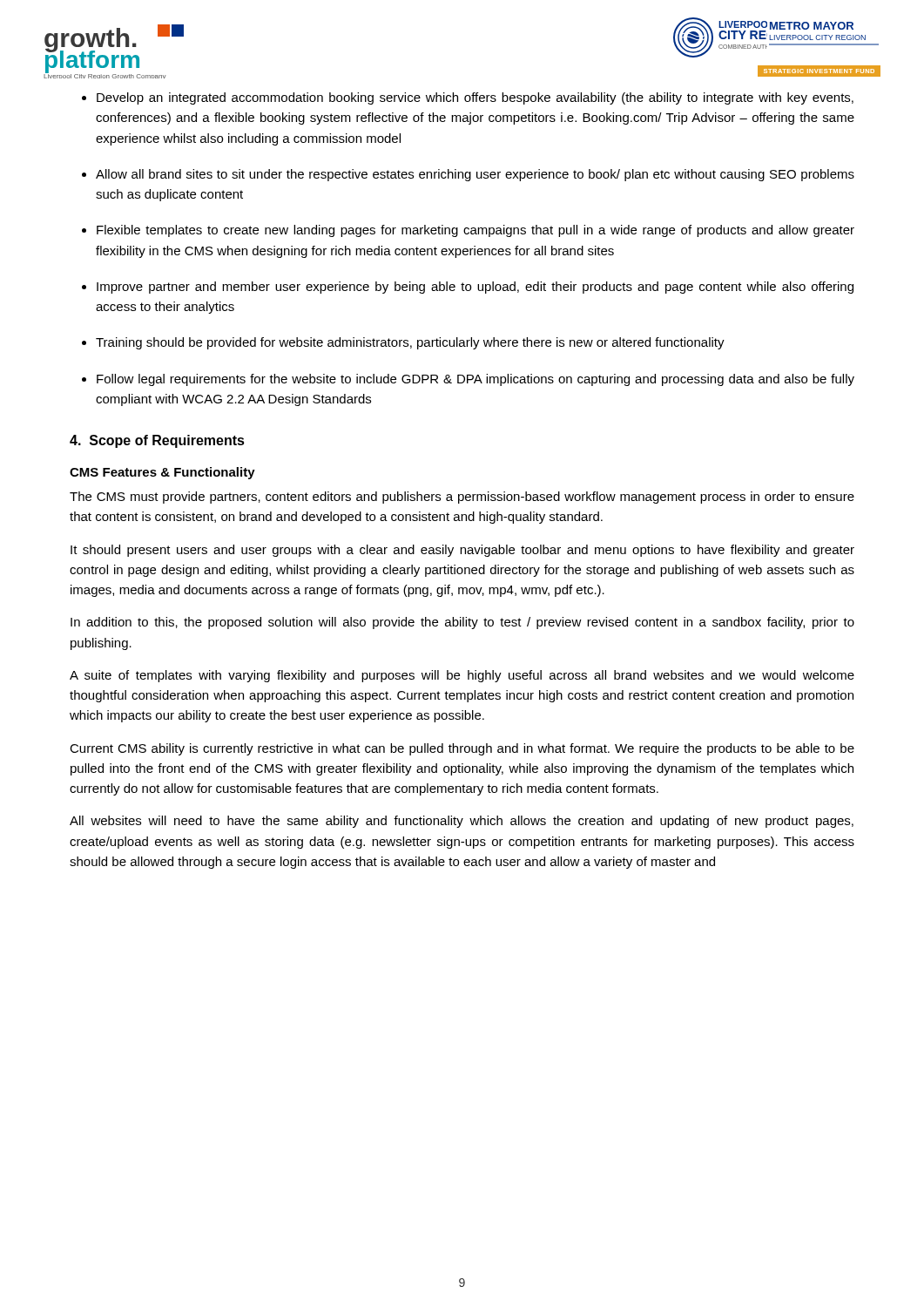Point to the block beginning "Flexible templates to create new landing pages for"
The width and height of the screenshot is (924, 1307).
tap(475, 240)
